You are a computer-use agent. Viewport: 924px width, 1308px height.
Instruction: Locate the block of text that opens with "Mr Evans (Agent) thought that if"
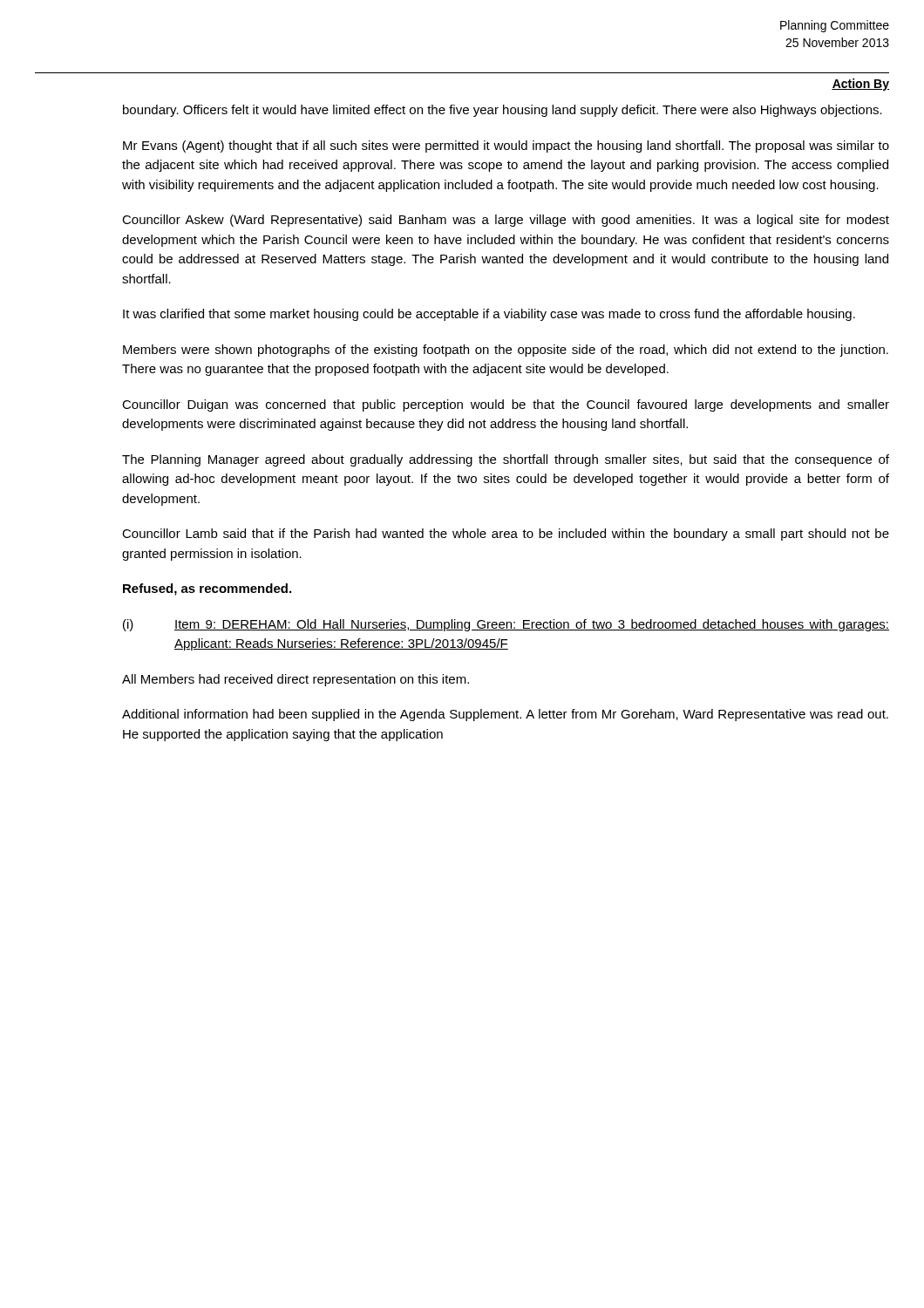coord(506,164)
